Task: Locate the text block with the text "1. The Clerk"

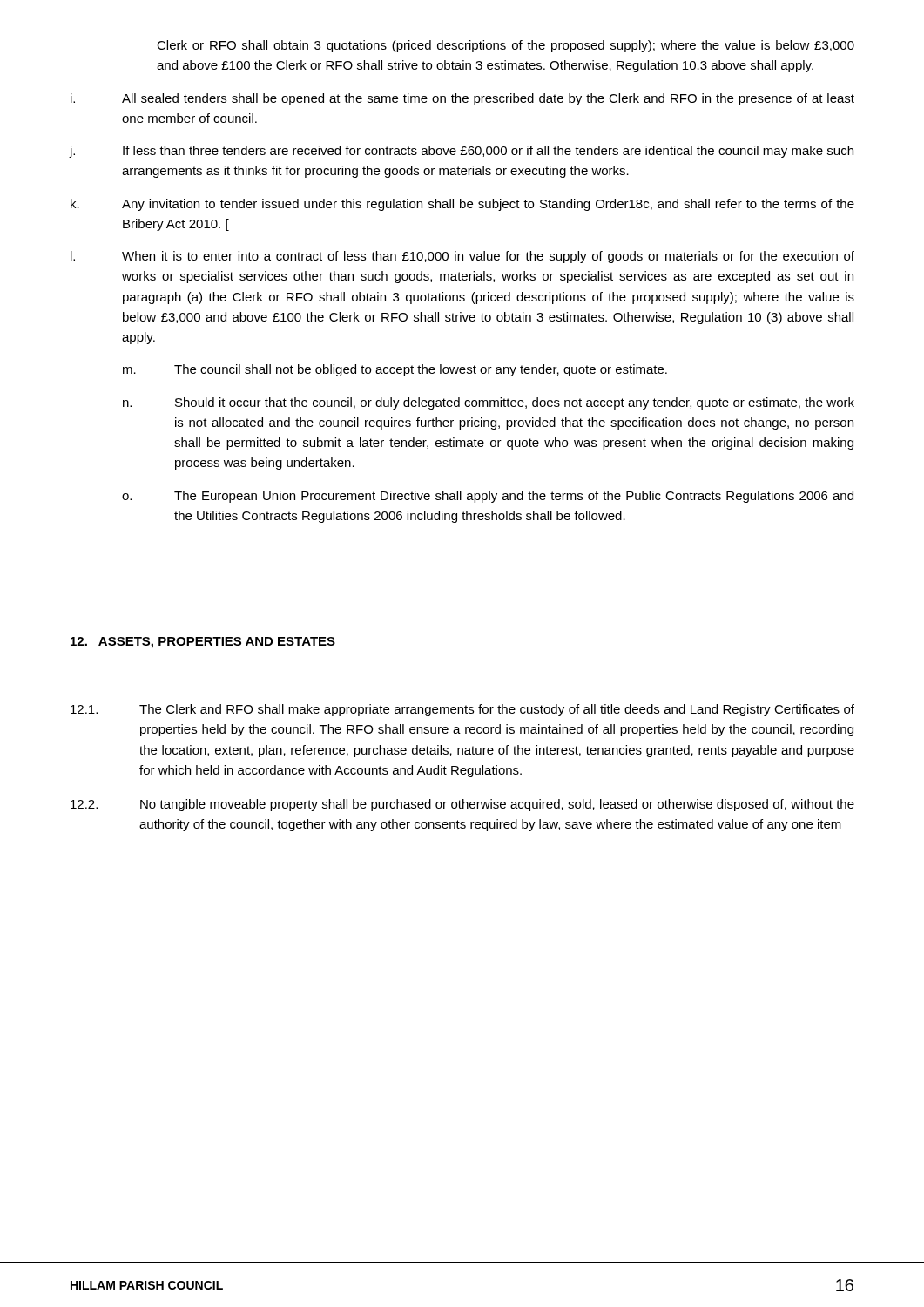Action: point(462,739)
